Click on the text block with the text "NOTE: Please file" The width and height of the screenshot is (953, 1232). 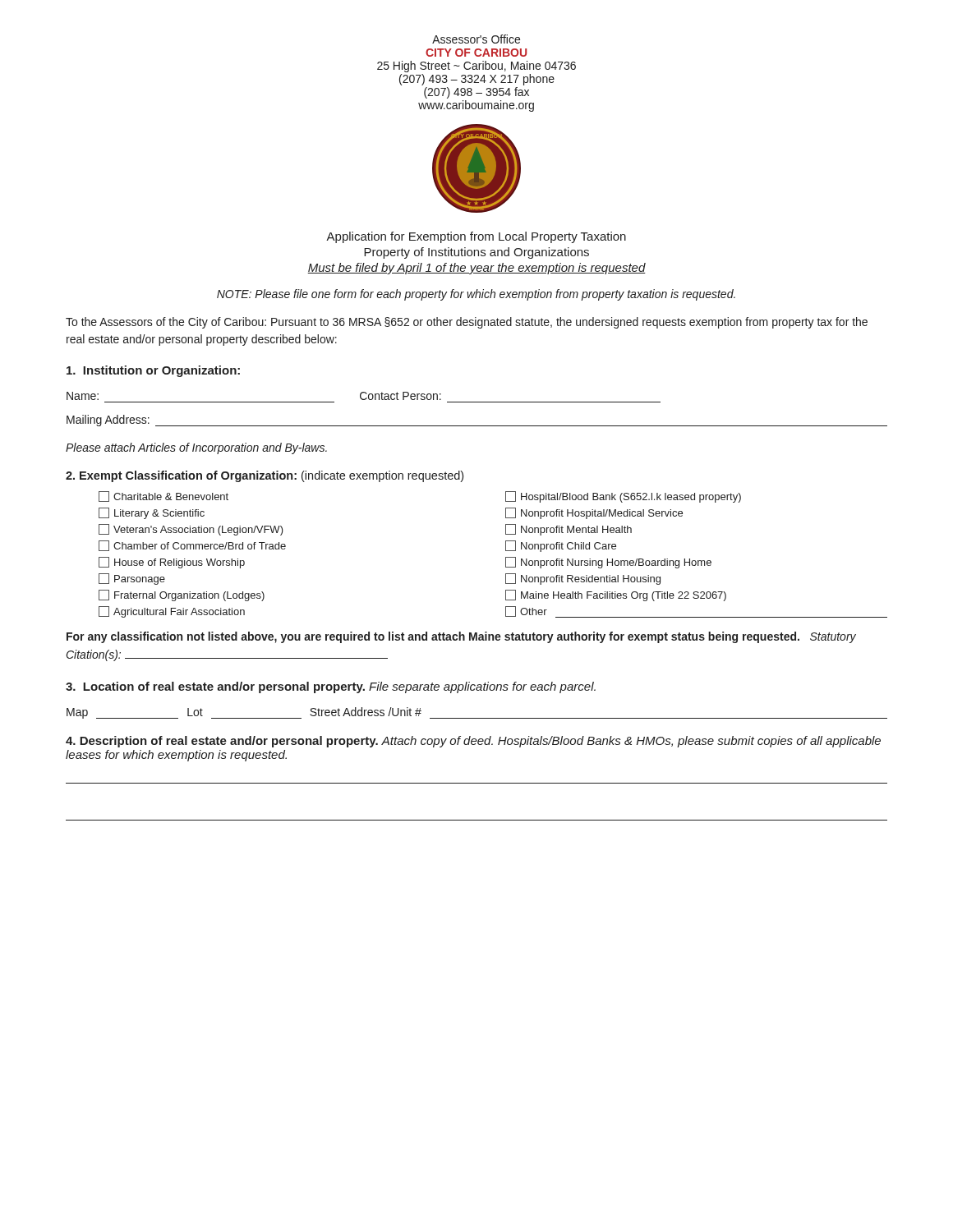[x=476, y=294]
